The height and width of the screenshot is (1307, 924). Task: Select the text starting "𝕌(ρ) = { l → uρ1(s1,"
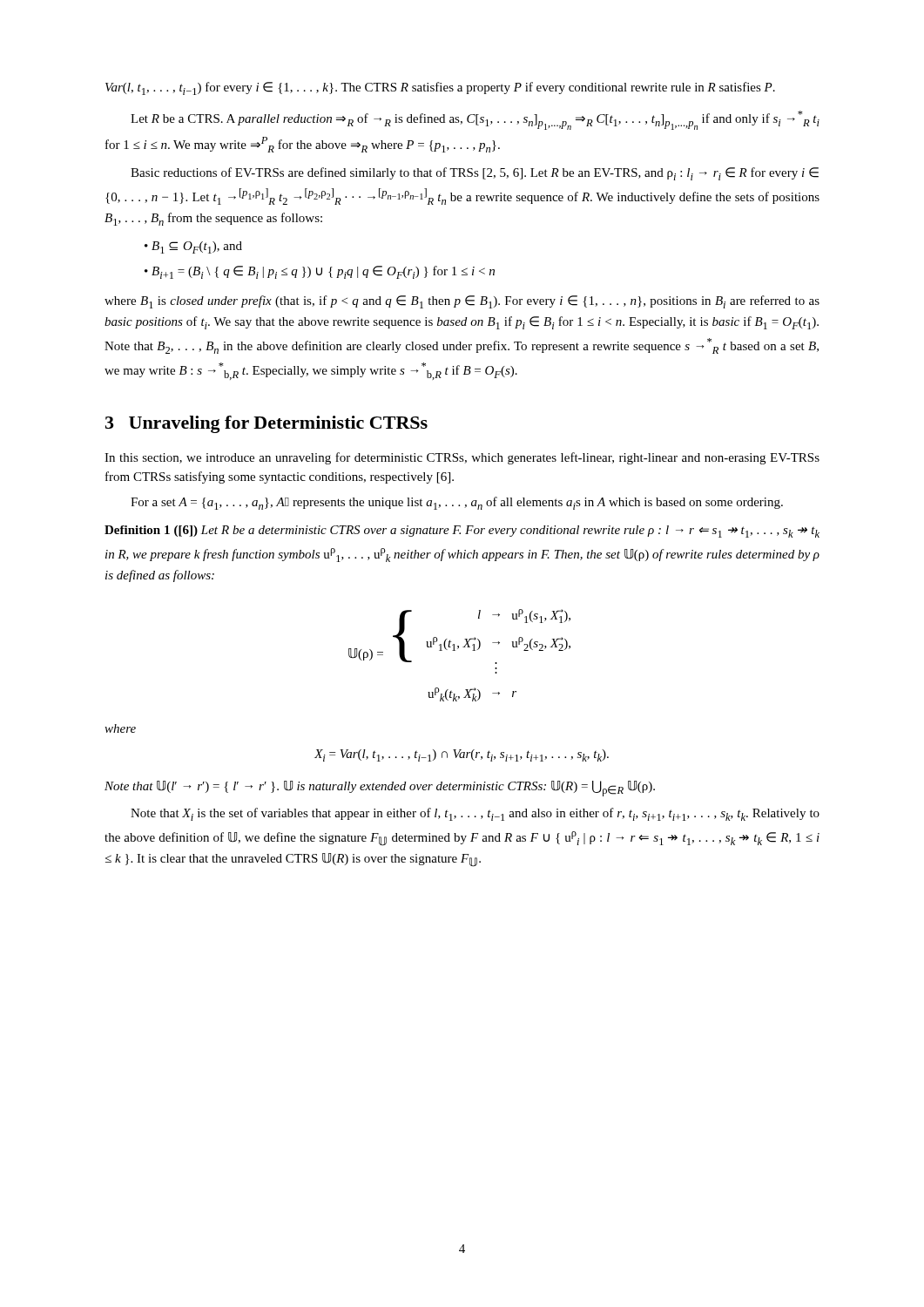(x=462, y=654)
